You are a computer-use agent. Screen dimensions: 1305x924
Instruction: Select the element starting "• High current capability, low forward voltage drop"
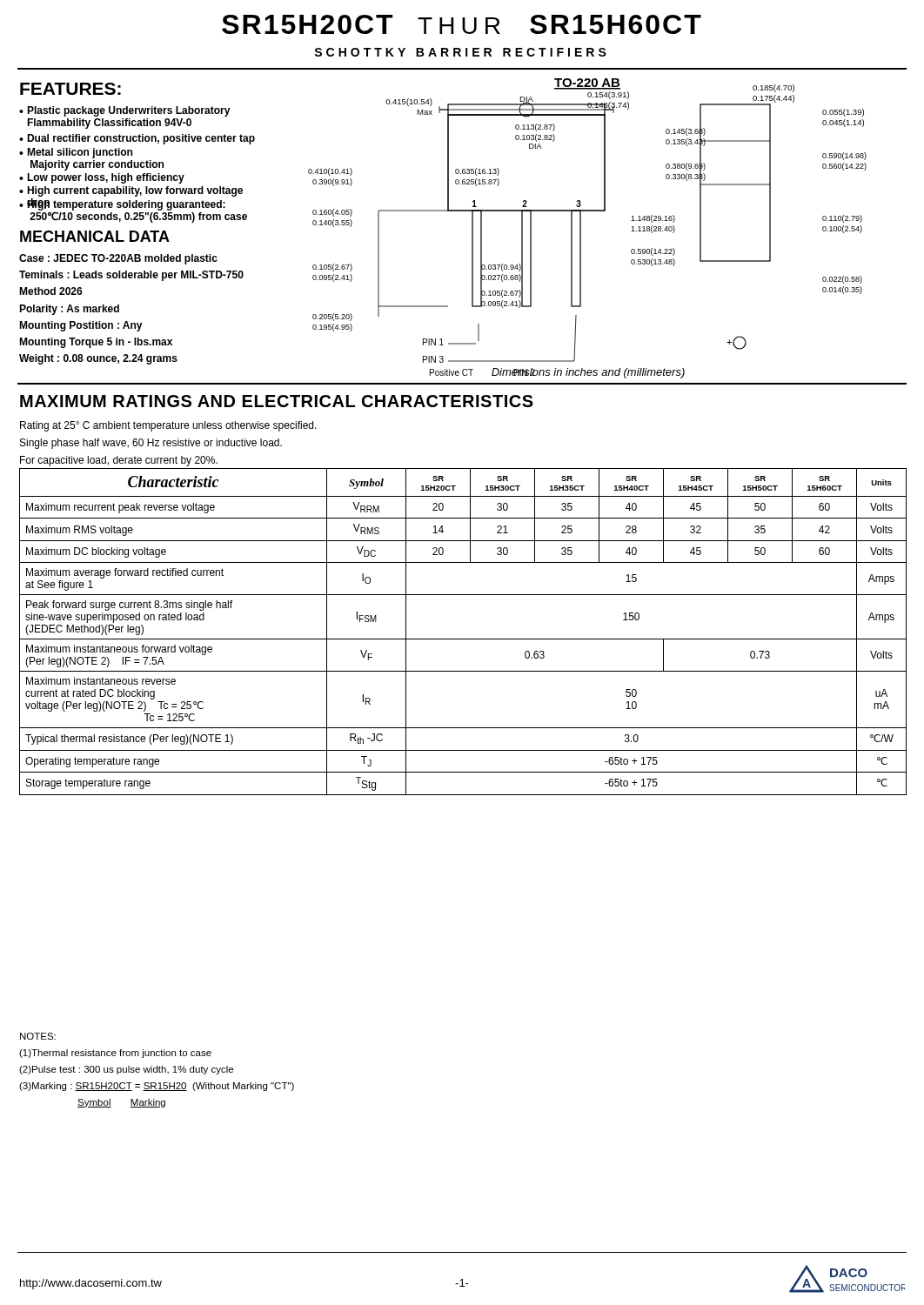tap(143, 197)
